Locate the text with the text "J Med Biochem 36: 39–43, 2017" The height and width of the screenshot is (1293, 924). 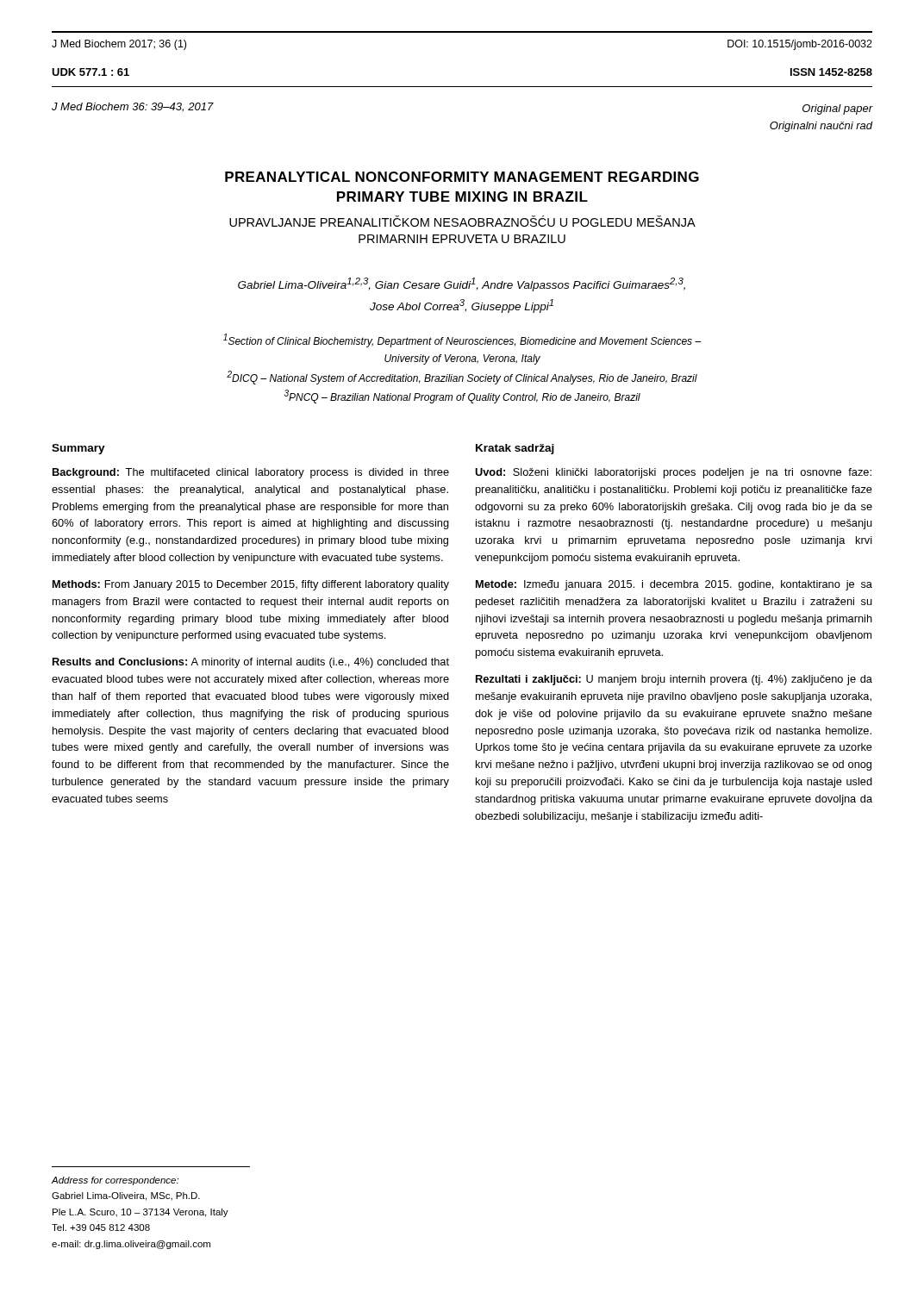pyautogui.click(x=132, y=106)
